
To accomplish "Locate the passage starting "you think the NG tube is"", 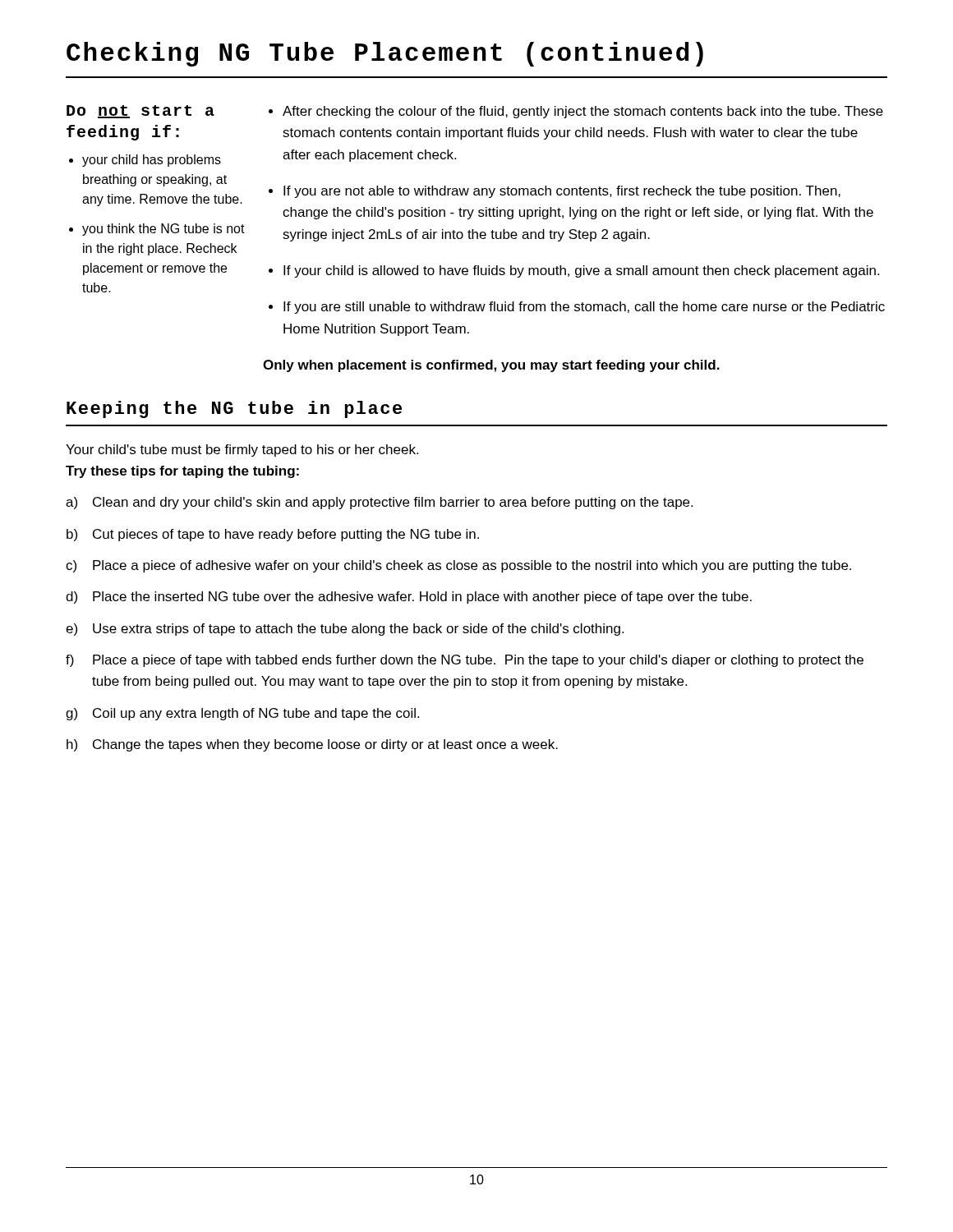I will (157, 259).
